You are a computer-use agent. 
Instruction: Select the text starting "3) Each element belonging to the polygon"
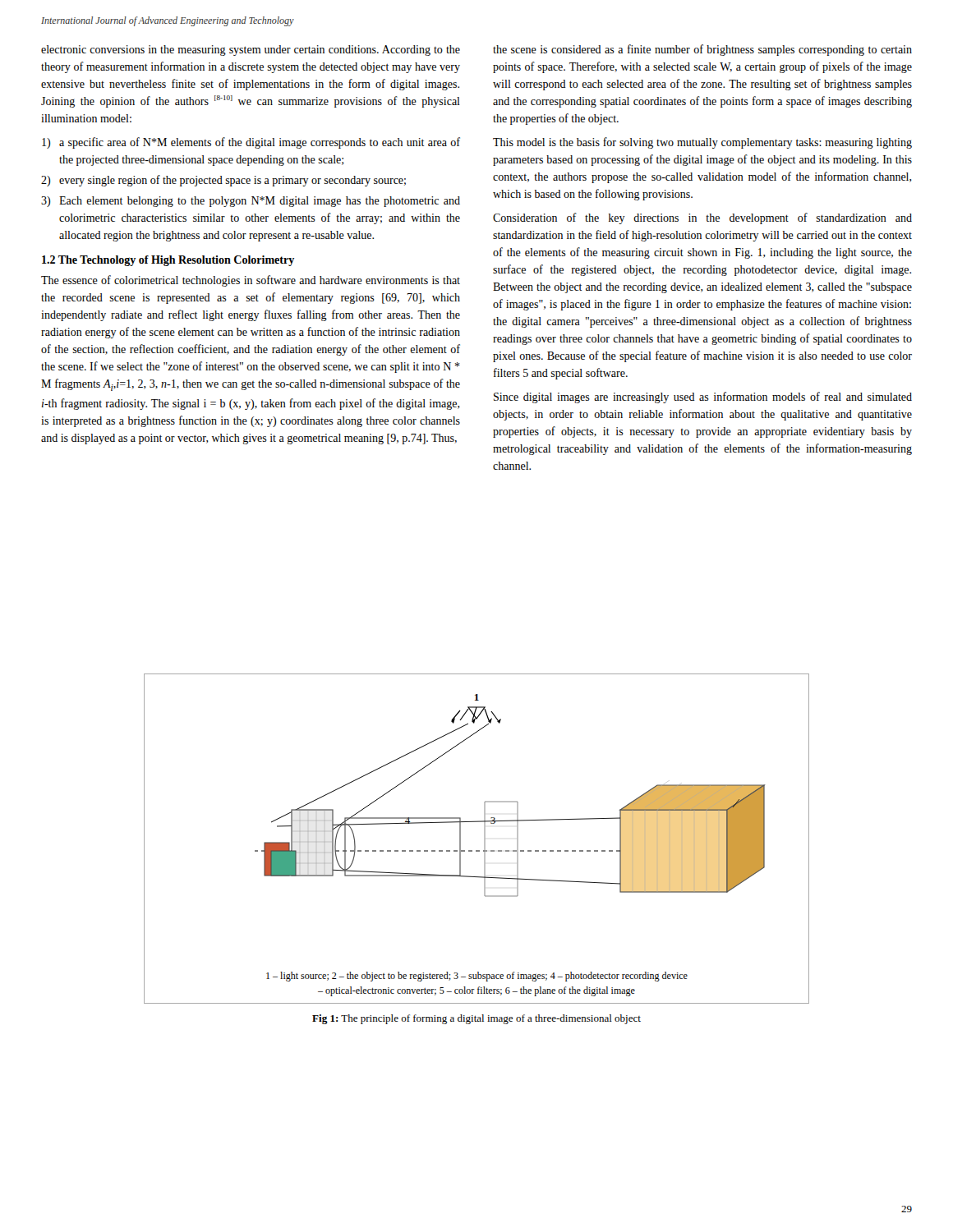(251, 218)
